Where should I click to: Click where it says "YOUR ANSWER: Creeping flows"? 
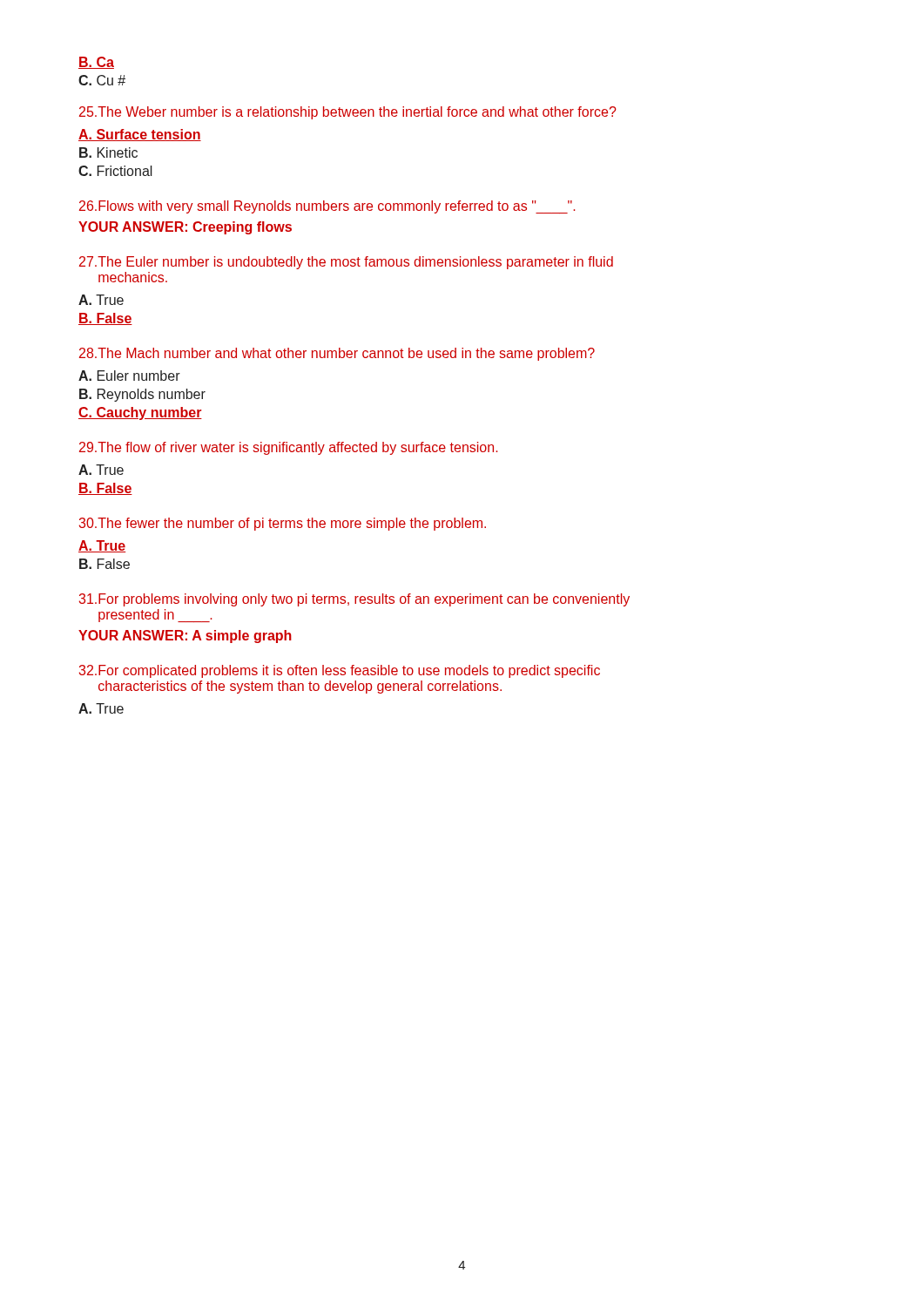tap(185, 227)
